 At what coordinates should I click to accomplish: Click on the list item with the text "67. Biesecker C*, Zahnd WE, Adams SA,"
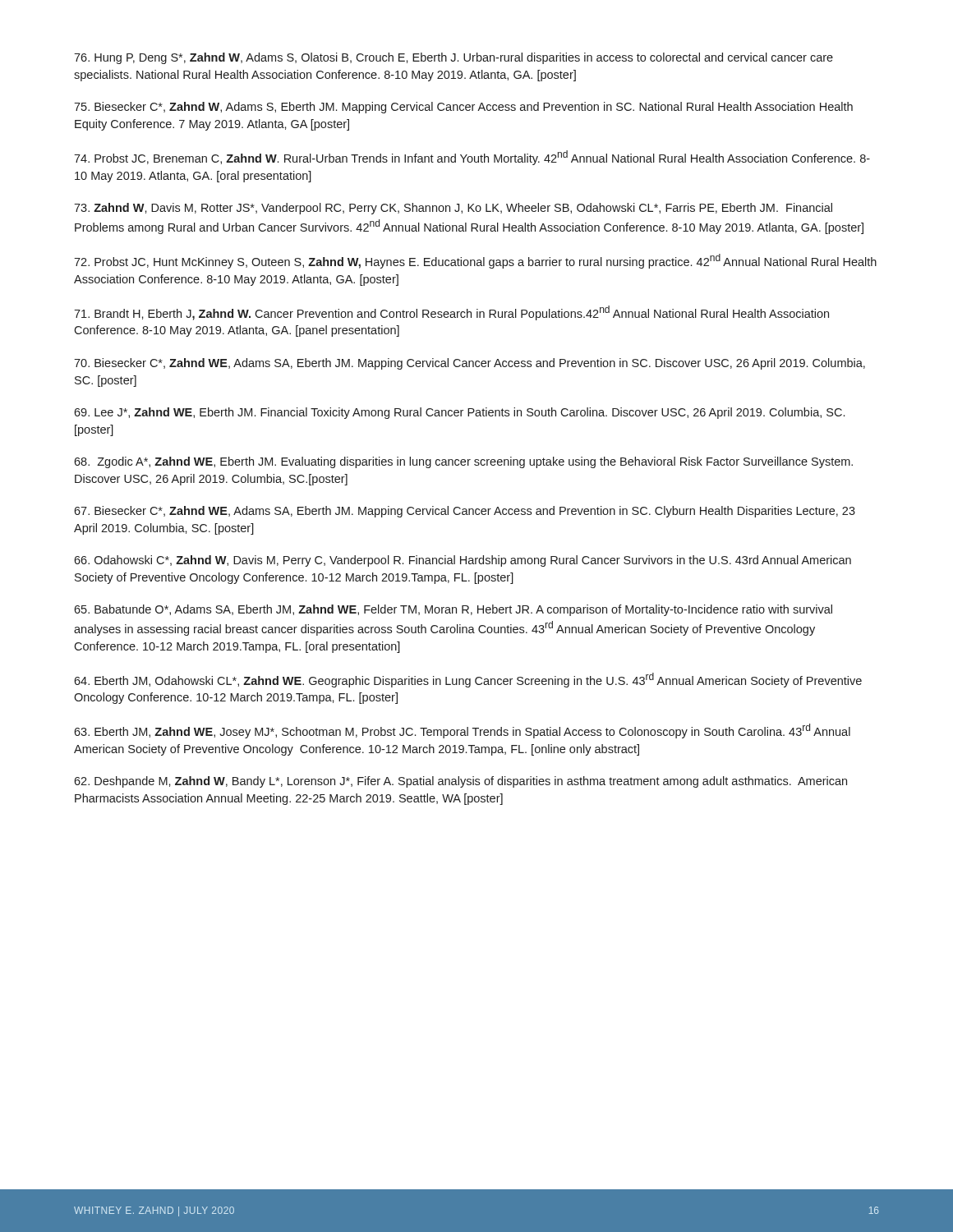(x=465, y=519)
